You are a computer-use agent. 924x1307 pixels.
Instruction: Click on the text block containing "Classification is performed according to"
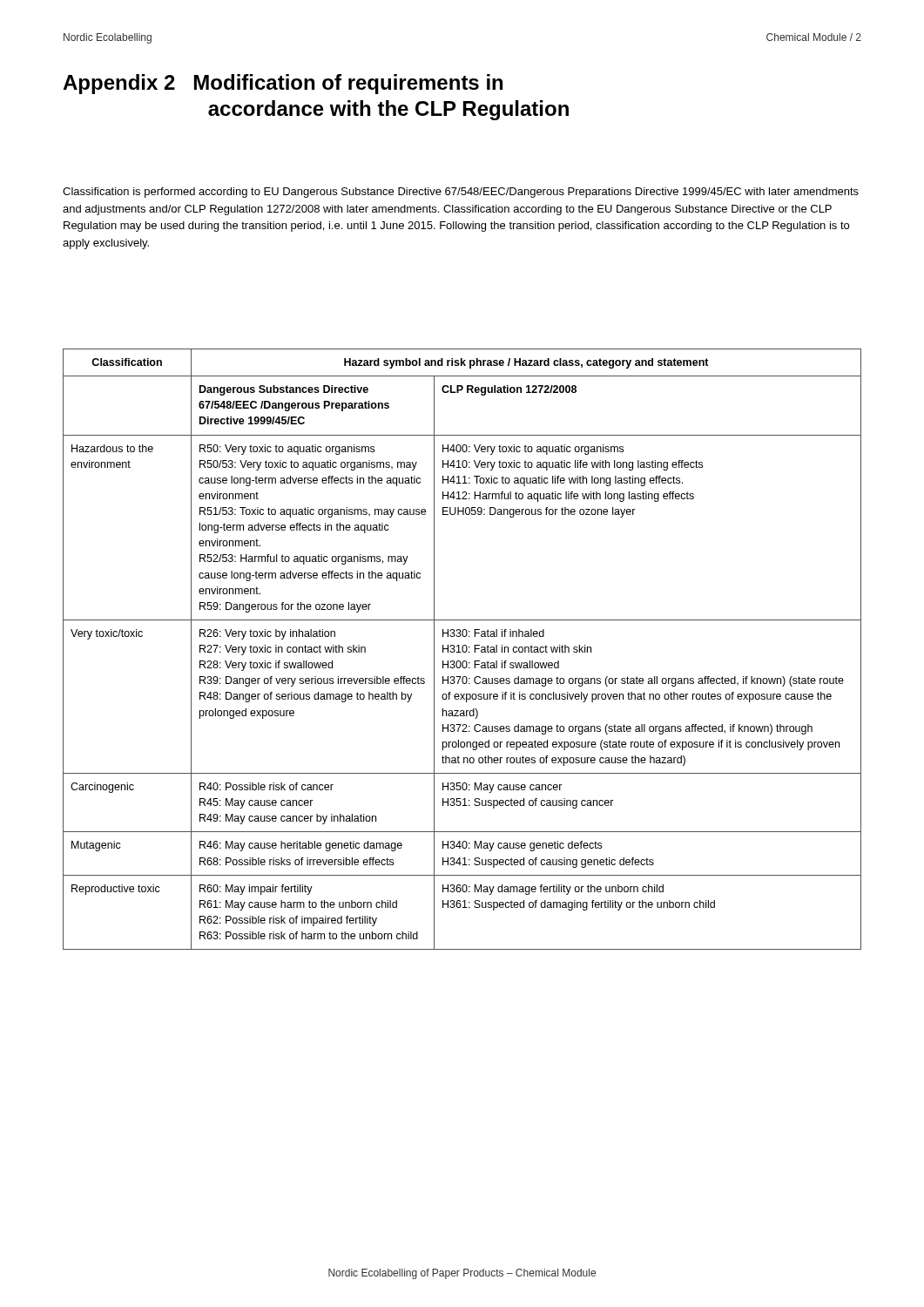[461, 217]
